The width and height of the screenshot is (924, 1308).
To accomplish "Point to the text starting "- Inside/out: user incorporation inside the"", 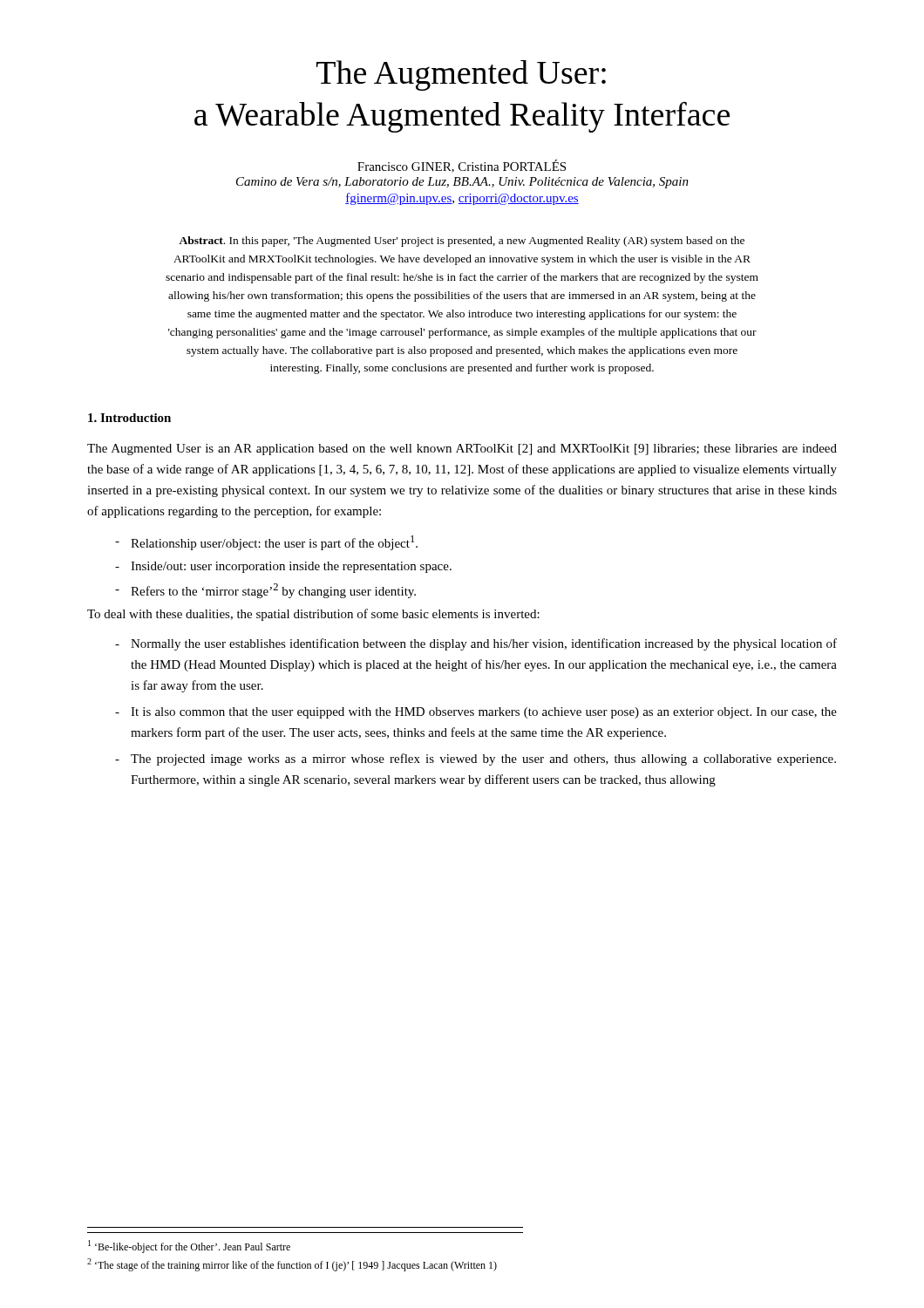I will pyautogui.click(x=291, y=566).
